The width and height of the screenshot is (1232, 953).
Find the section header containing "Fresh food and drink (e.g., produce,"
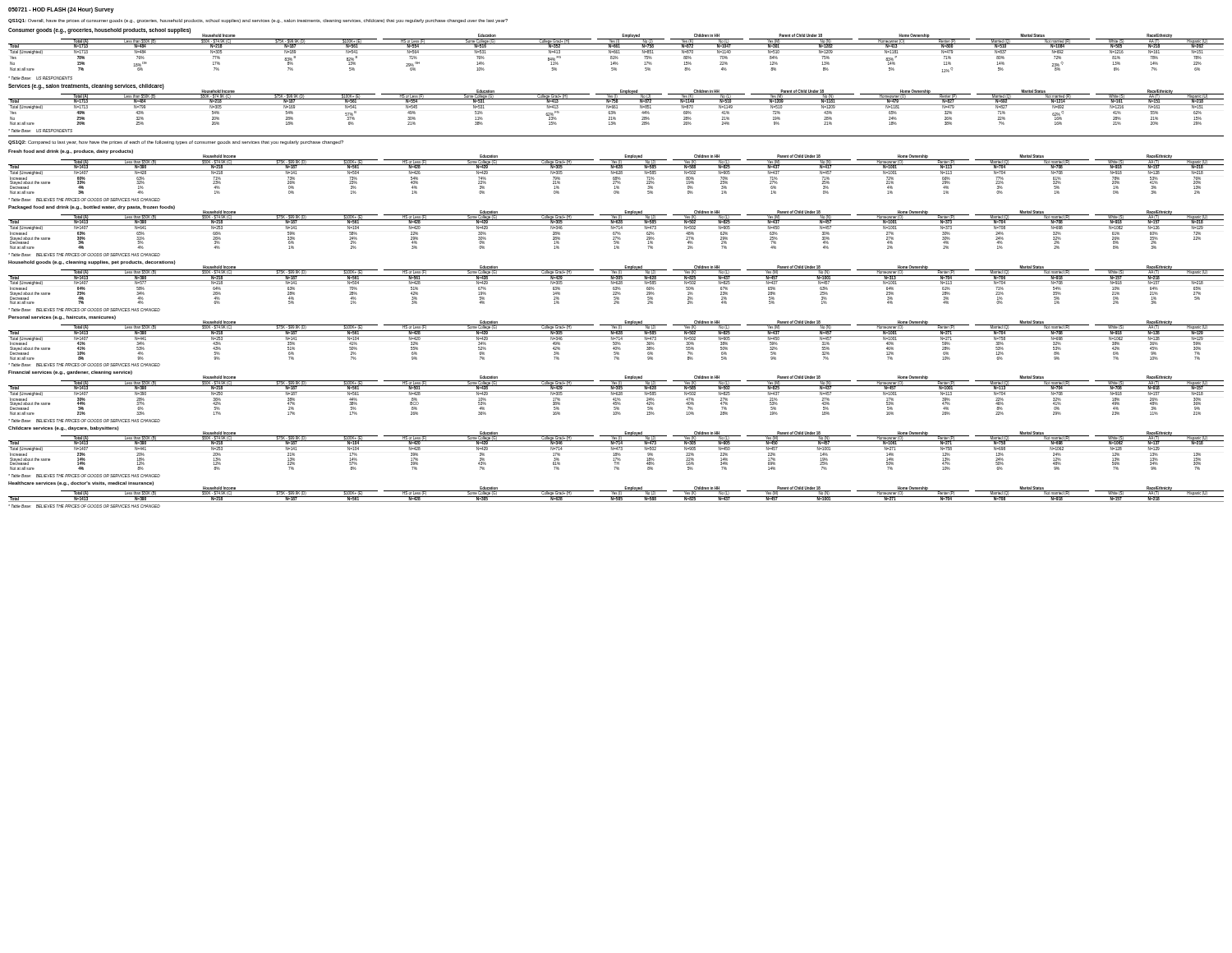pyautogui.click(x=71, y=151)
